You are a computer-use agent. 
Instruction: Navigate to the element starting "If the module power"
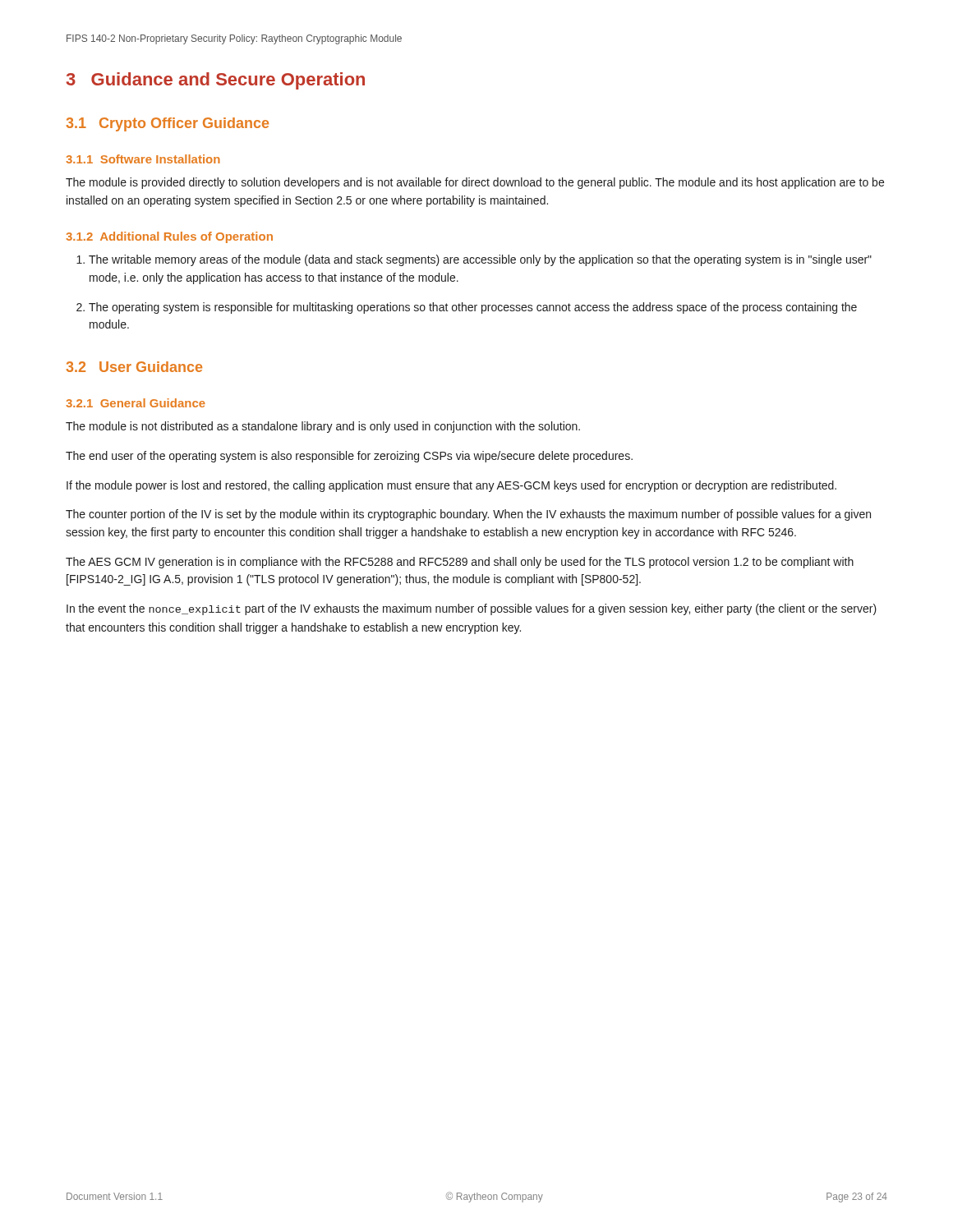point(476,486)
